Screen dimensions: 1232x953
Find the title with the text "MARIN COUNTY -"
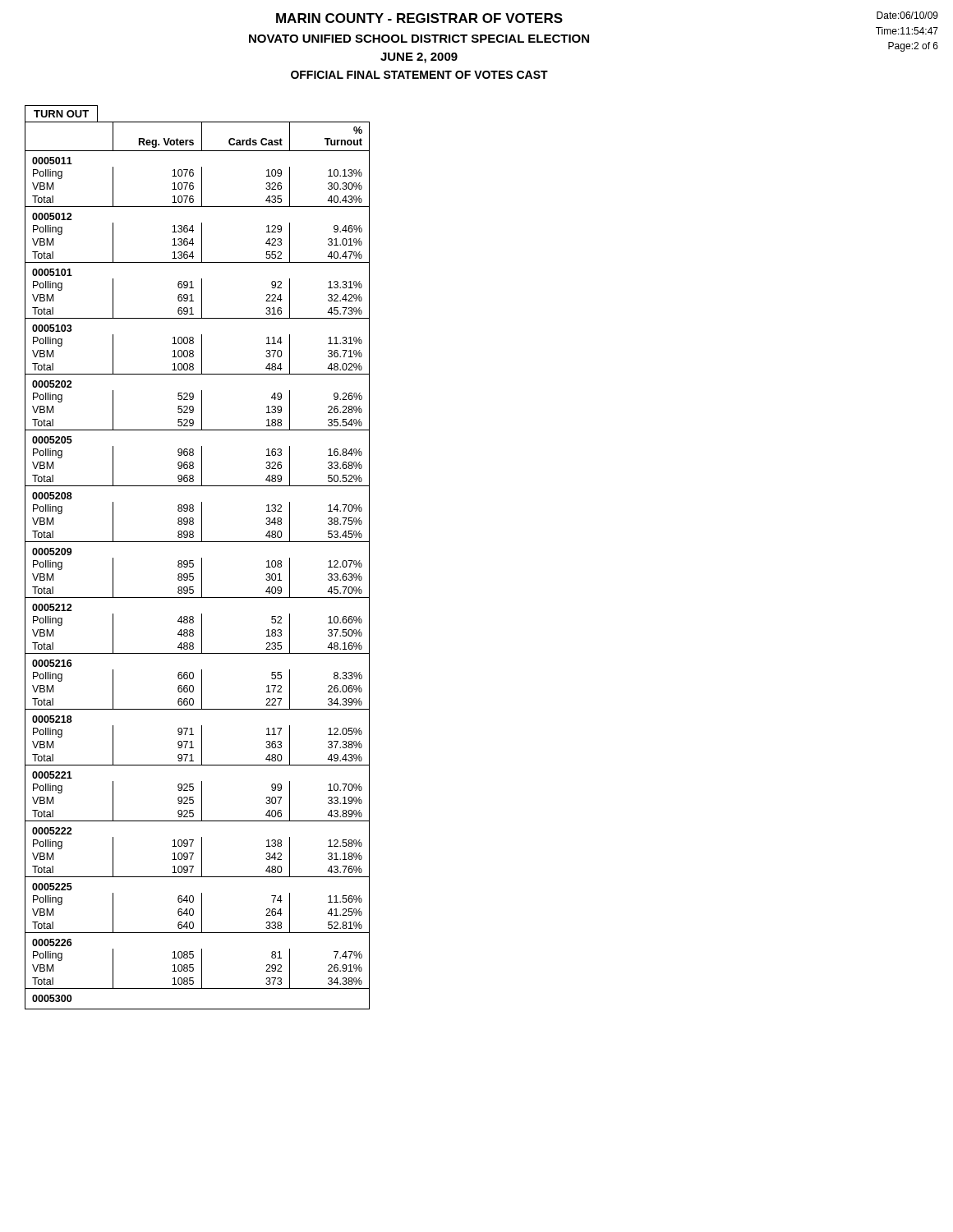click(419, 46)
